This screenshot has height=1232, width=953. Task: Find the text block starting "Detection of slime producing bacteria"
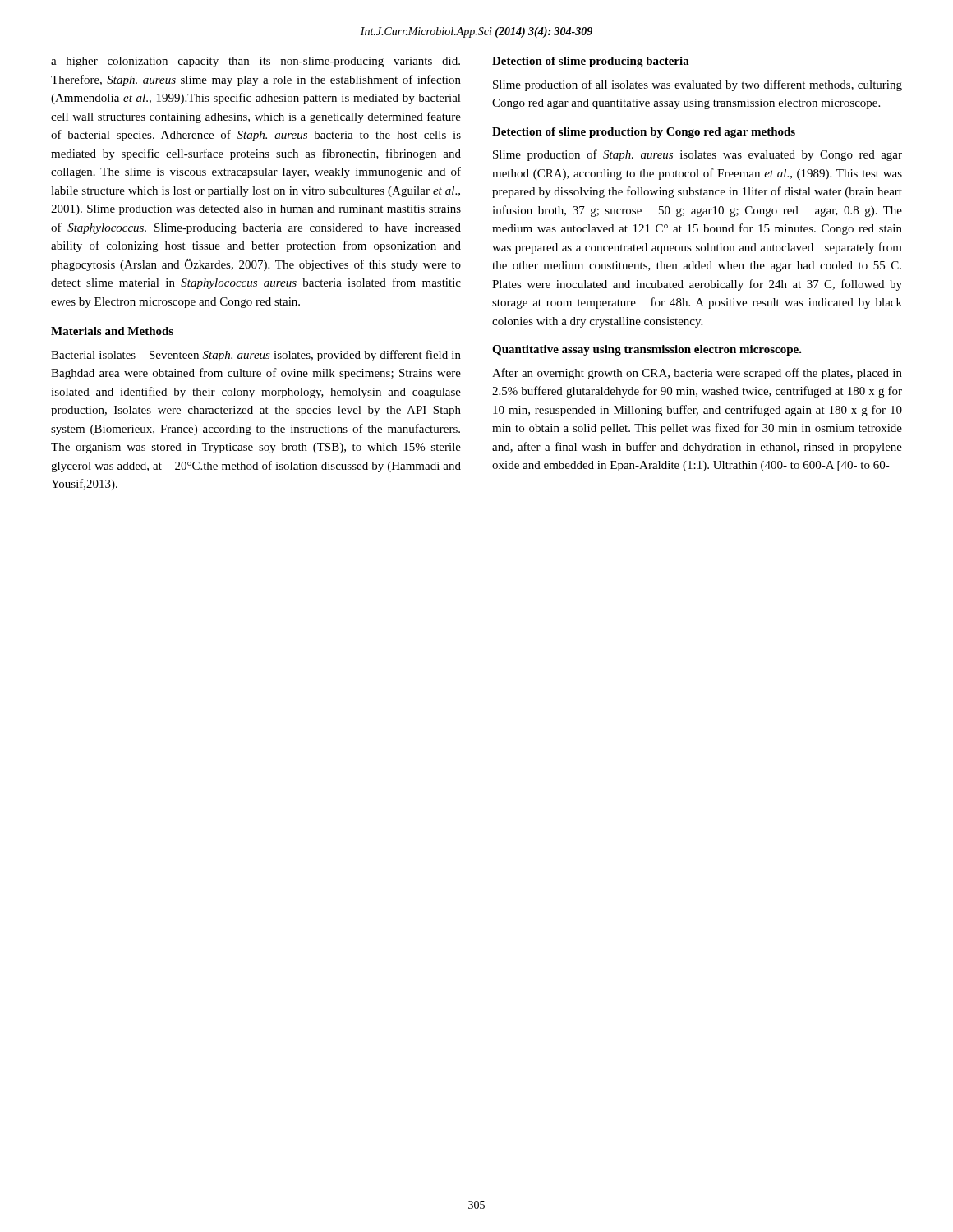pyautogui.click(x=591, y=61)
